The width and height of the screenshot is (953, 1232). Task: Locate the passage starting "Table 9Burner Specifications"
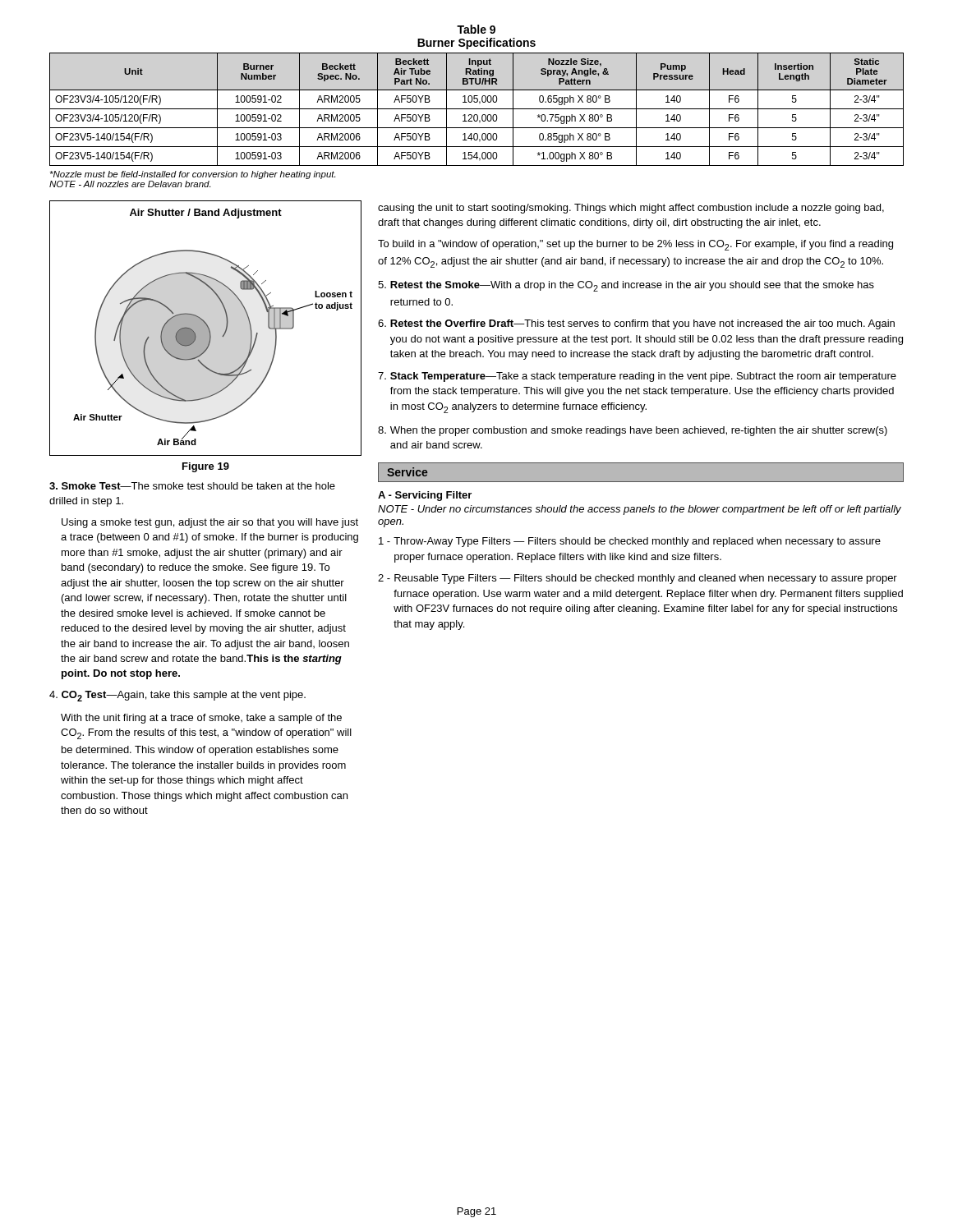coord(476,36)
